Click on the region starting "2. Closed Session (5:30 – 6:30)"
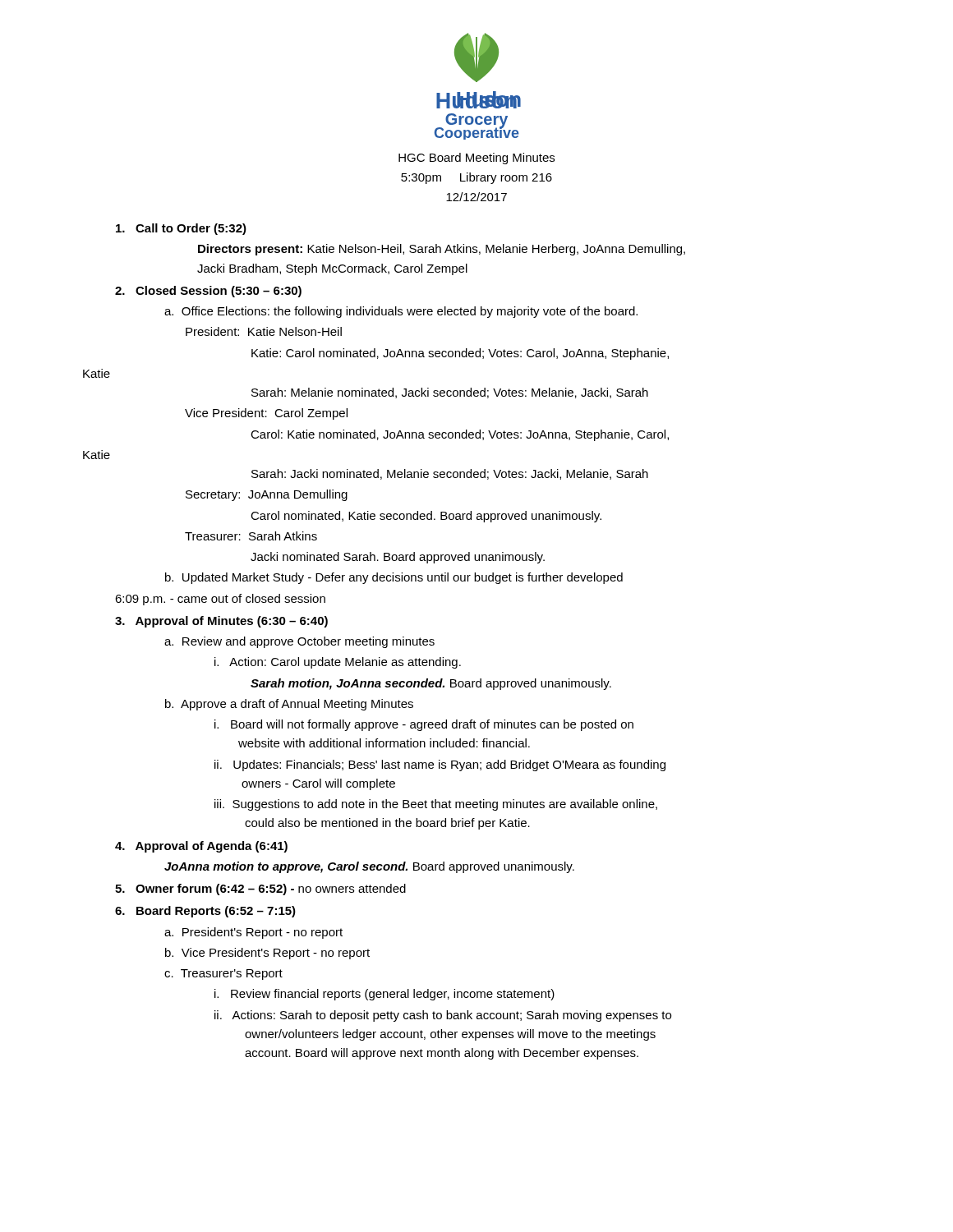This screenshot has width=953, height=1232. pos(209,290)
